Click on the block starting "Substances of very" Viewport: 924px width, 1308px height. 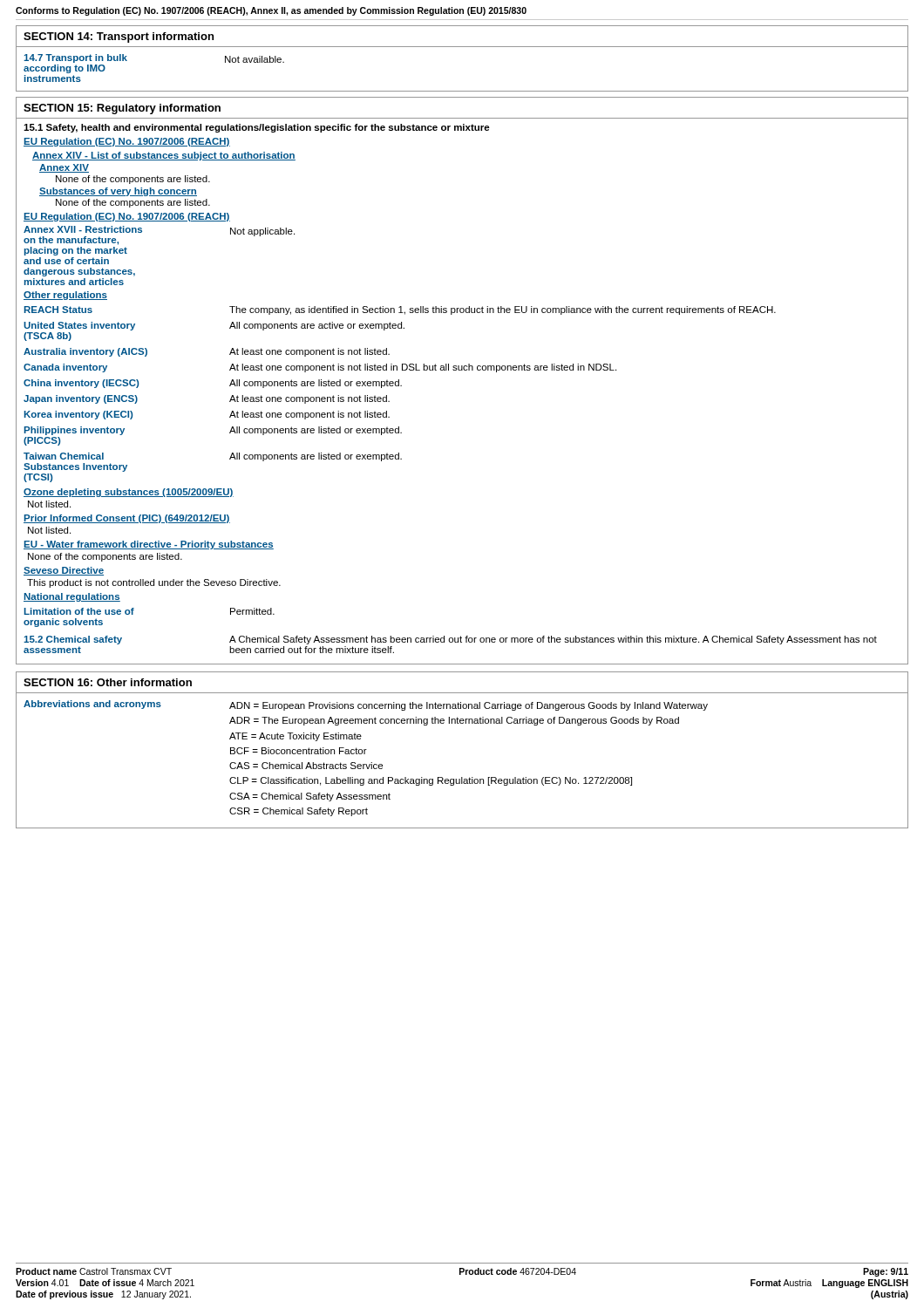[x=118, y=191]
